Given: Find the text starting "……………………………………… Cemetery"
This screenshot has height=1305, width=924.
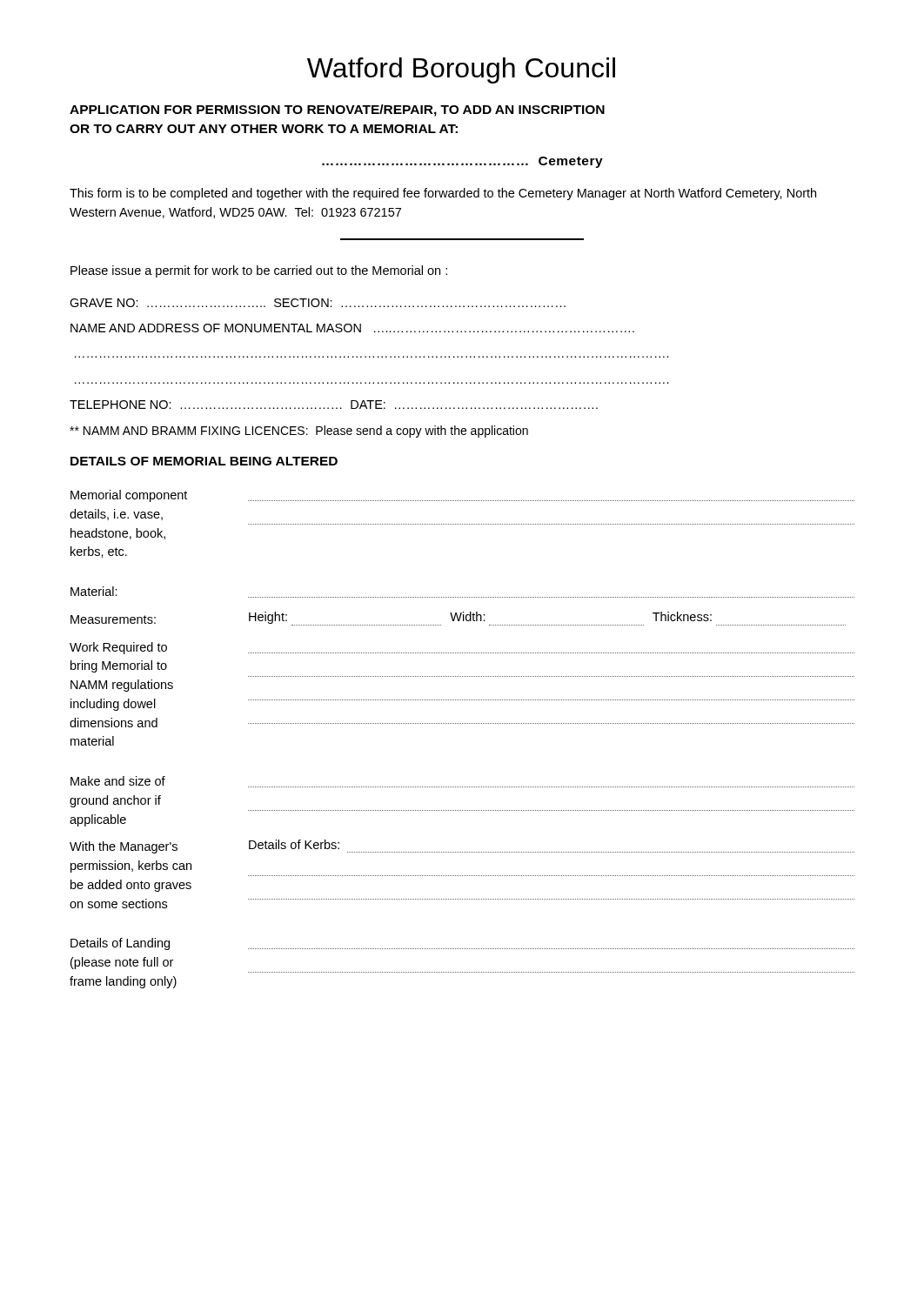Looking at the screenshot, I should (462, 161).
